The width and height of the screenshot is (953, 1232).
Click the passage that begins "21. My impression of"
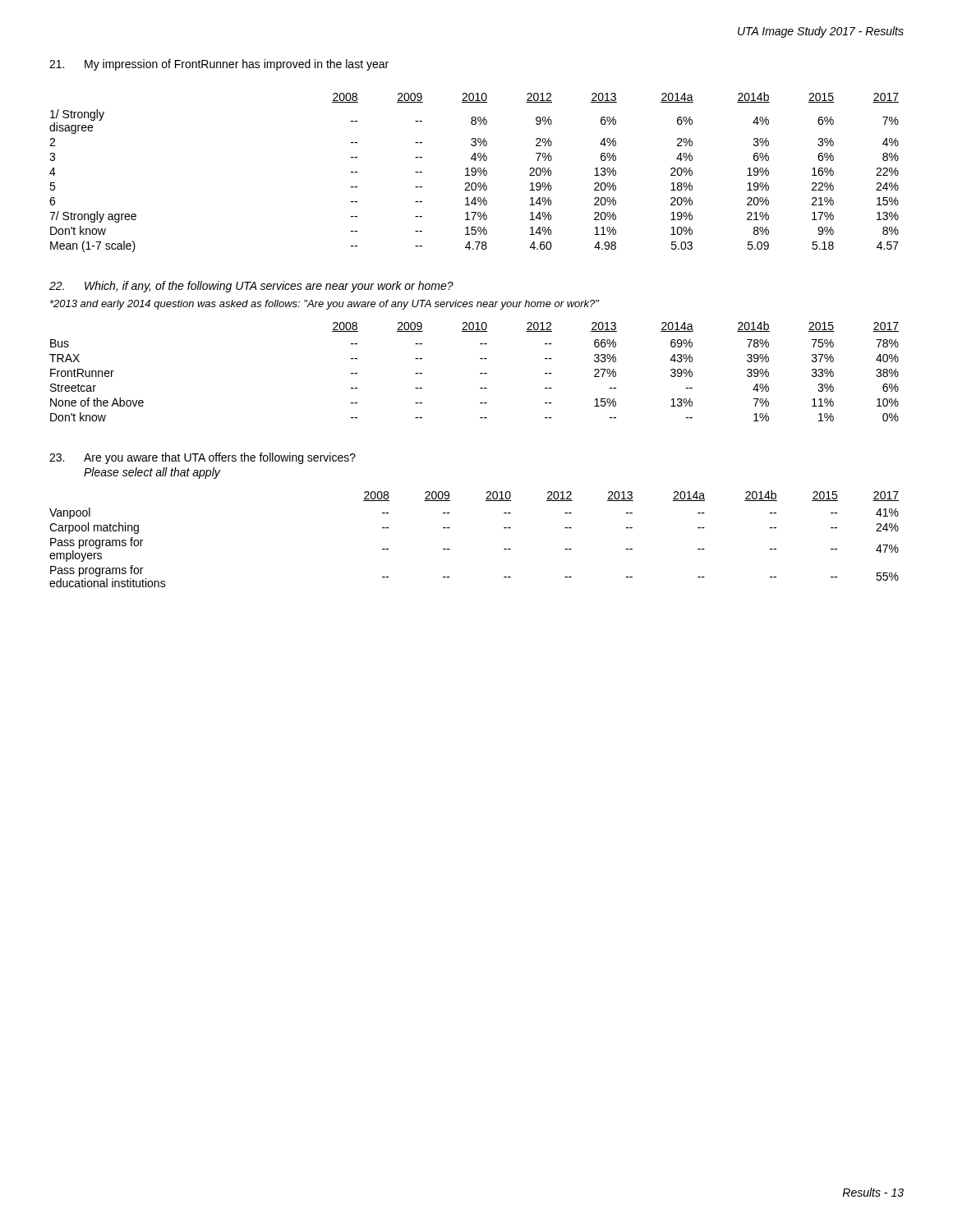point(219,65)
